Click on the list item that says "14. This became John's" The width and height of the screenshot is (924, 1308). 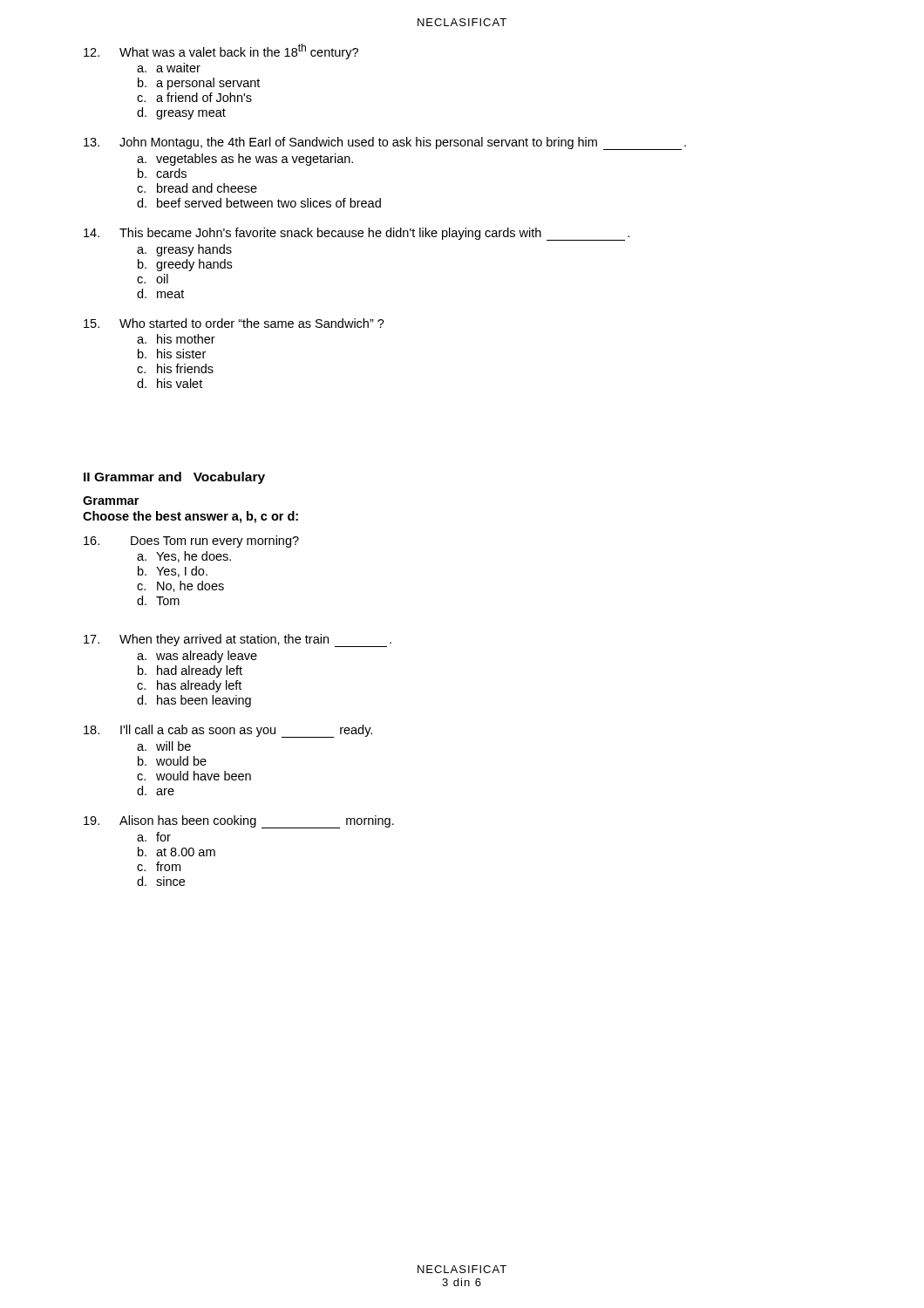[x=357, y=234]
